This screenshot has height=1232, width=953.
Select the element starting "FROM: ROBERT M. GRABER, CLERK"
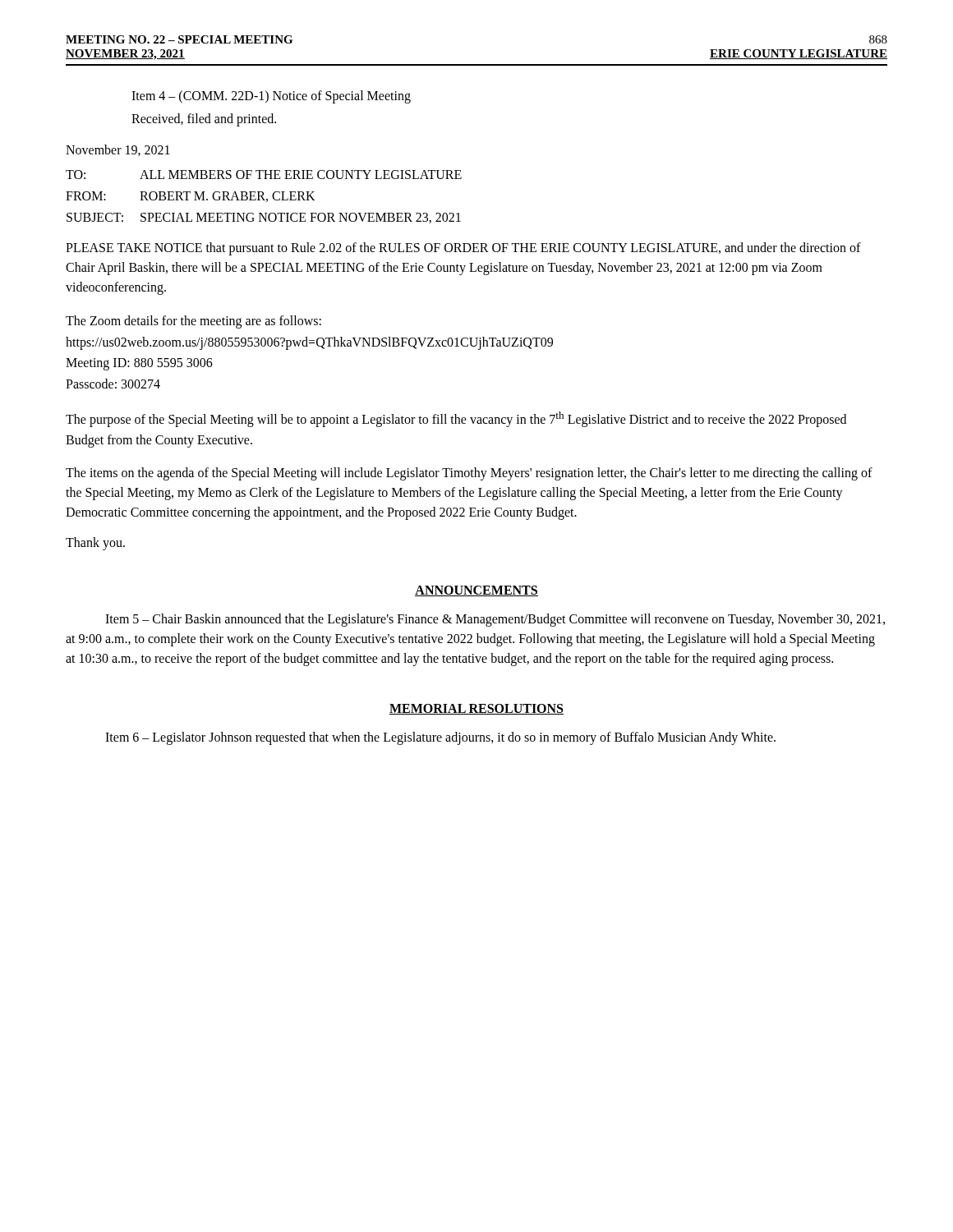point(190,196)
